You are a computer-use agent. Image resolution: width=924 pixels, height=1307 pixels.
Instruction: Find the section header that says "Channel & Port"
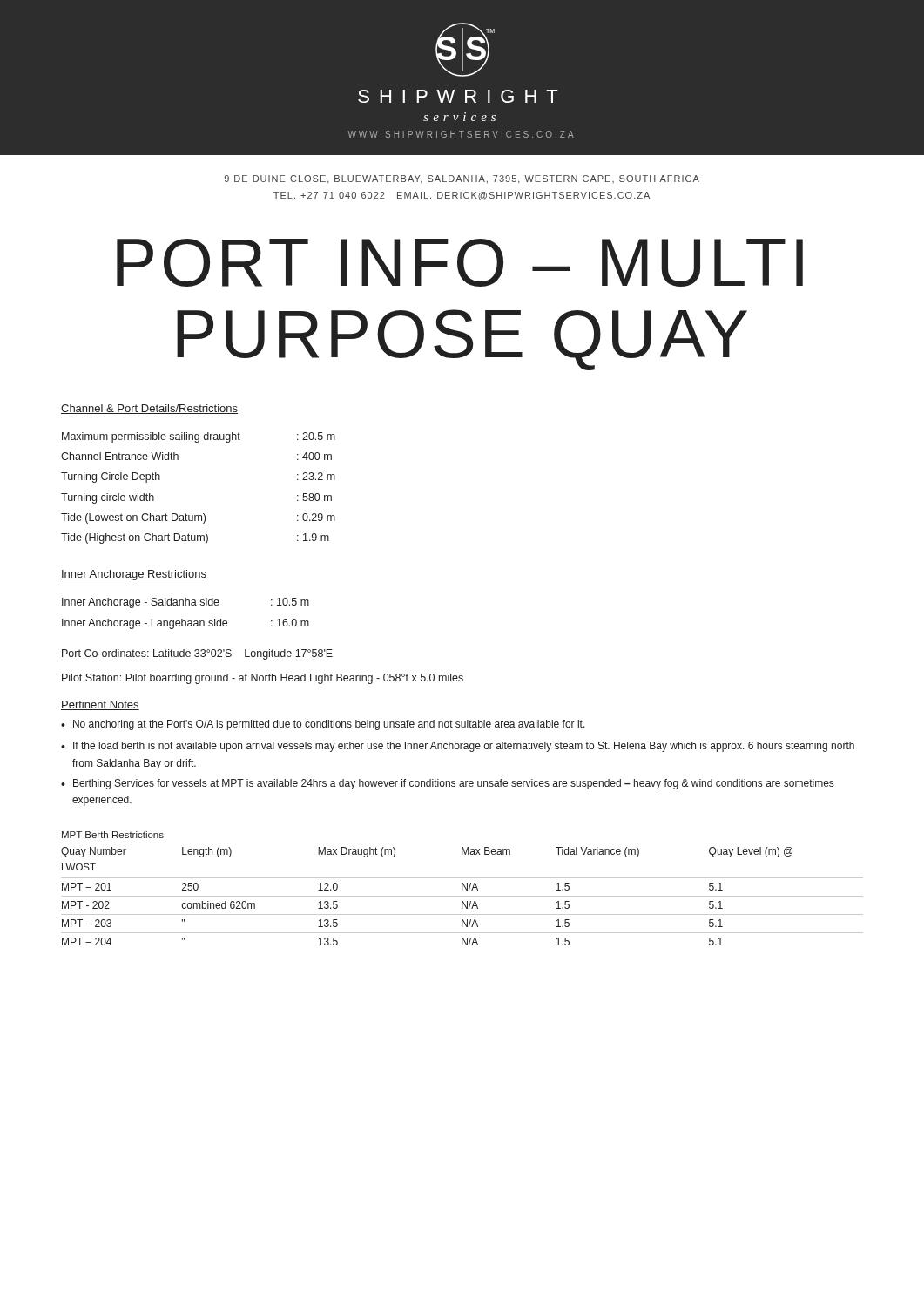(x=149, y=408)
